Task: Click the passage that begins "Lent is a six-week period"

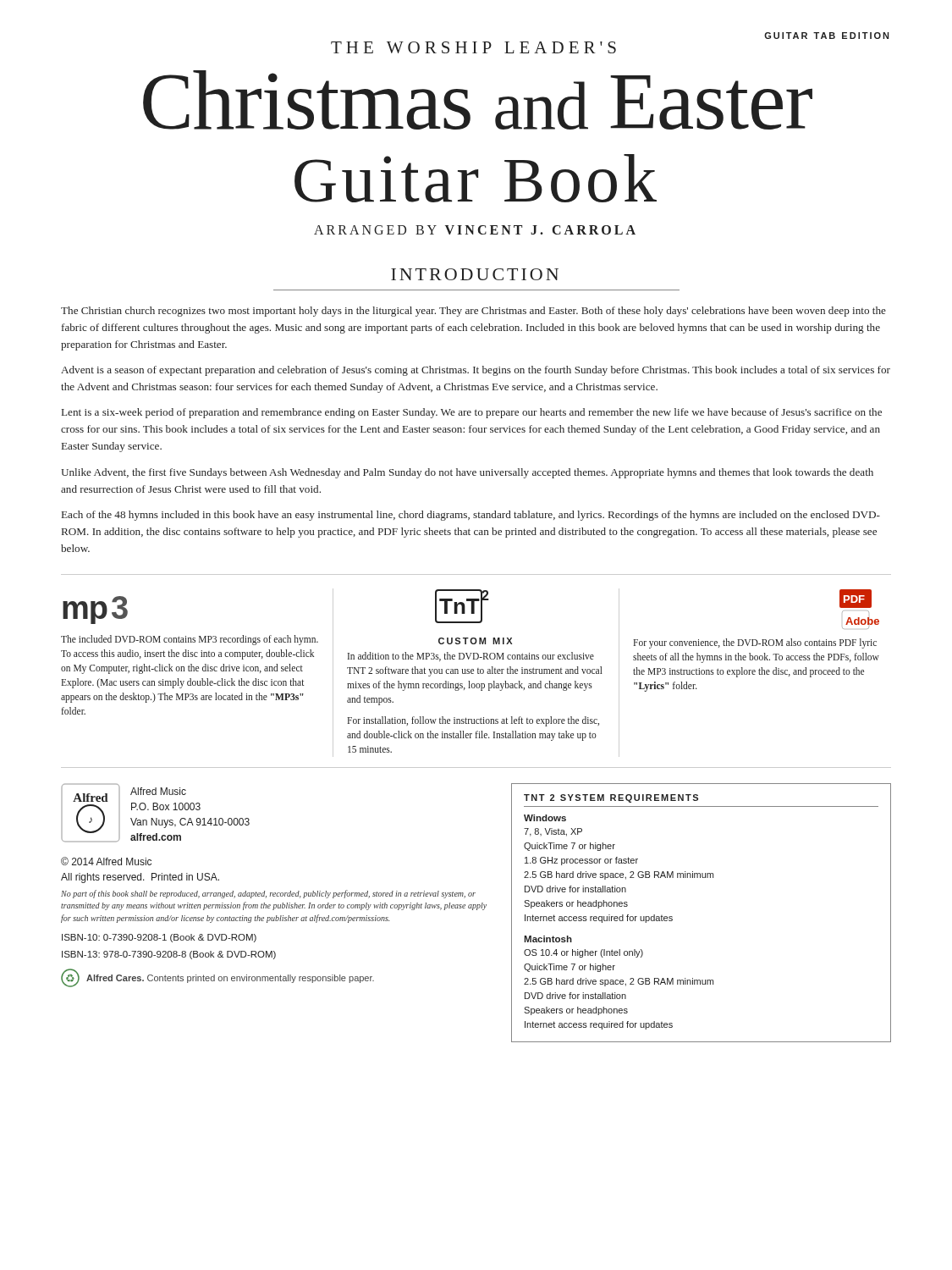Action: click(x=472, y=429)
